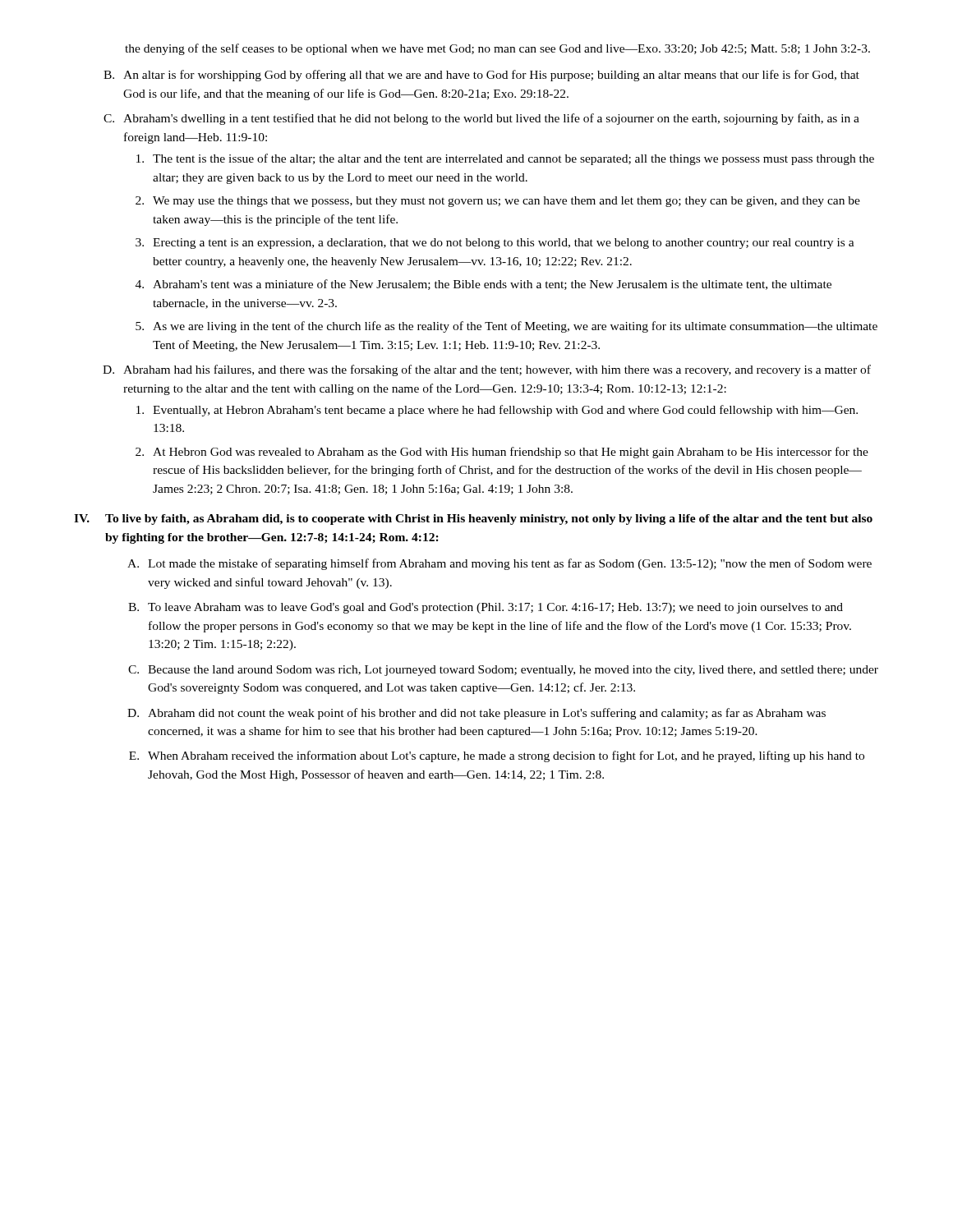The width and height of the screenshot is (953, 1232).
Task: Click on the element starting "At Hebron God was"
Action: (511, 470)
